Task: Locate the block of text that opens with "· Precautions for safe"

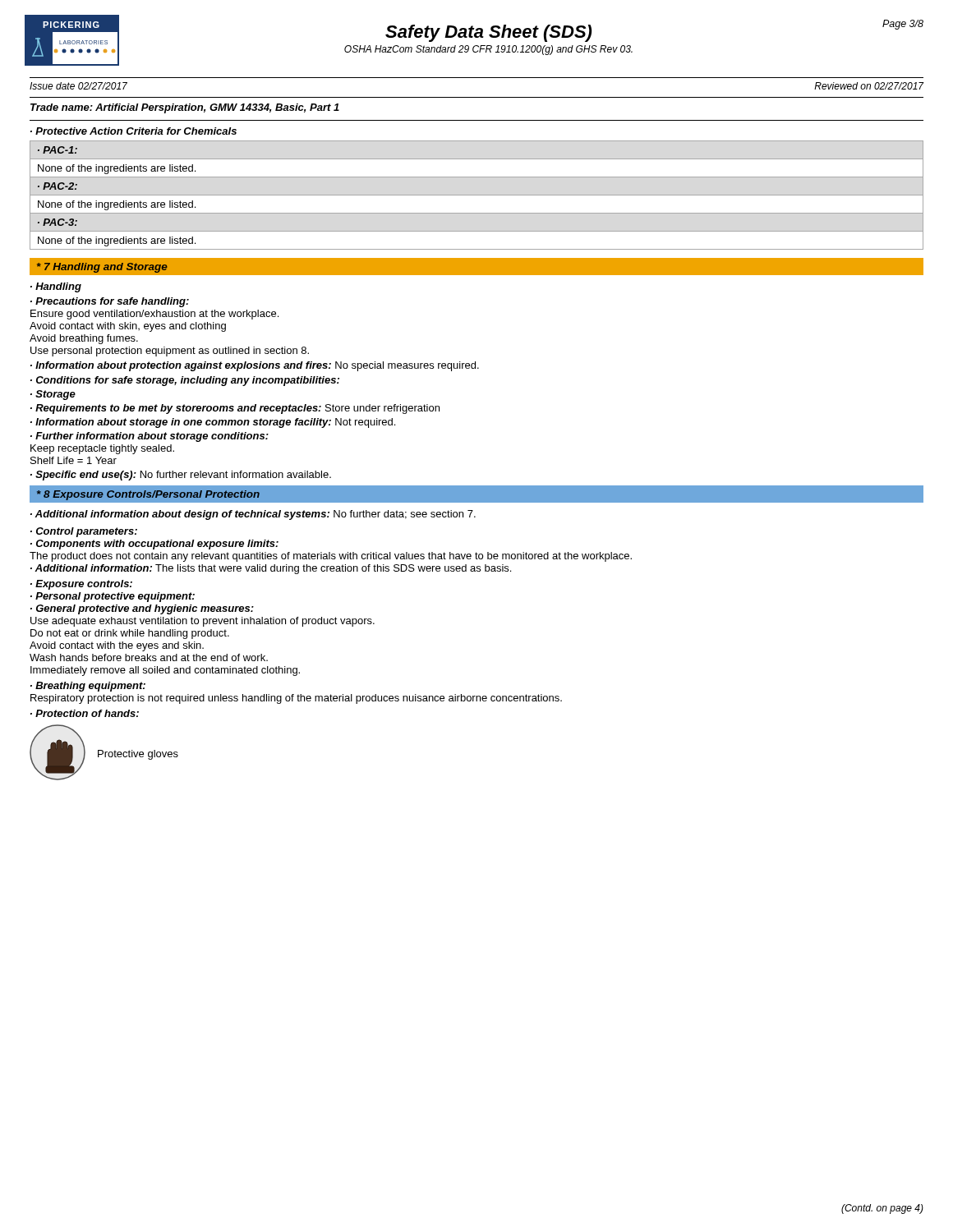Action: (x=170, y=326)
